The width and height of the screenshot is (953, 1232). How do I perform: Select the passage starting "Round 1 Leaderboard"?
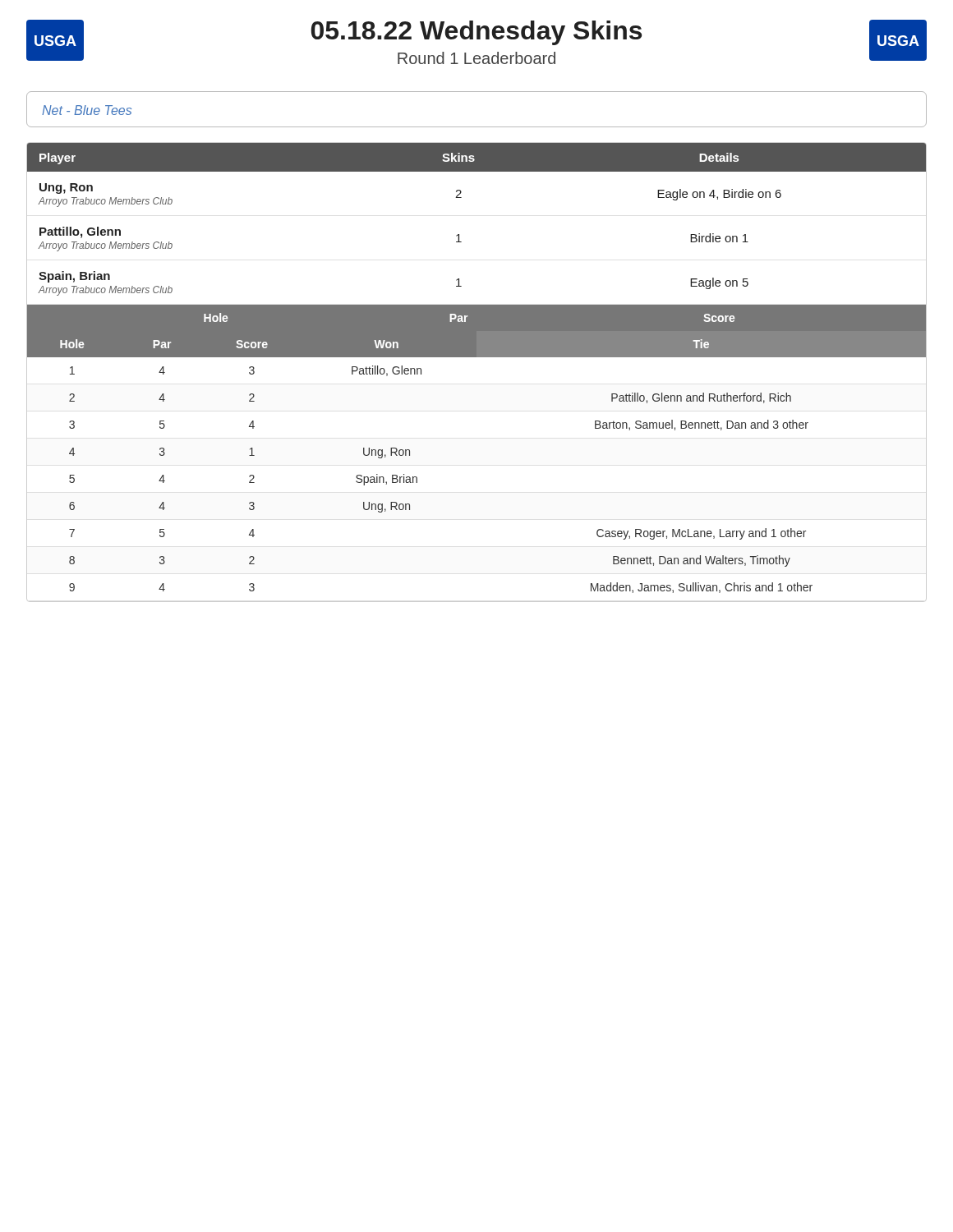(476, 59)
